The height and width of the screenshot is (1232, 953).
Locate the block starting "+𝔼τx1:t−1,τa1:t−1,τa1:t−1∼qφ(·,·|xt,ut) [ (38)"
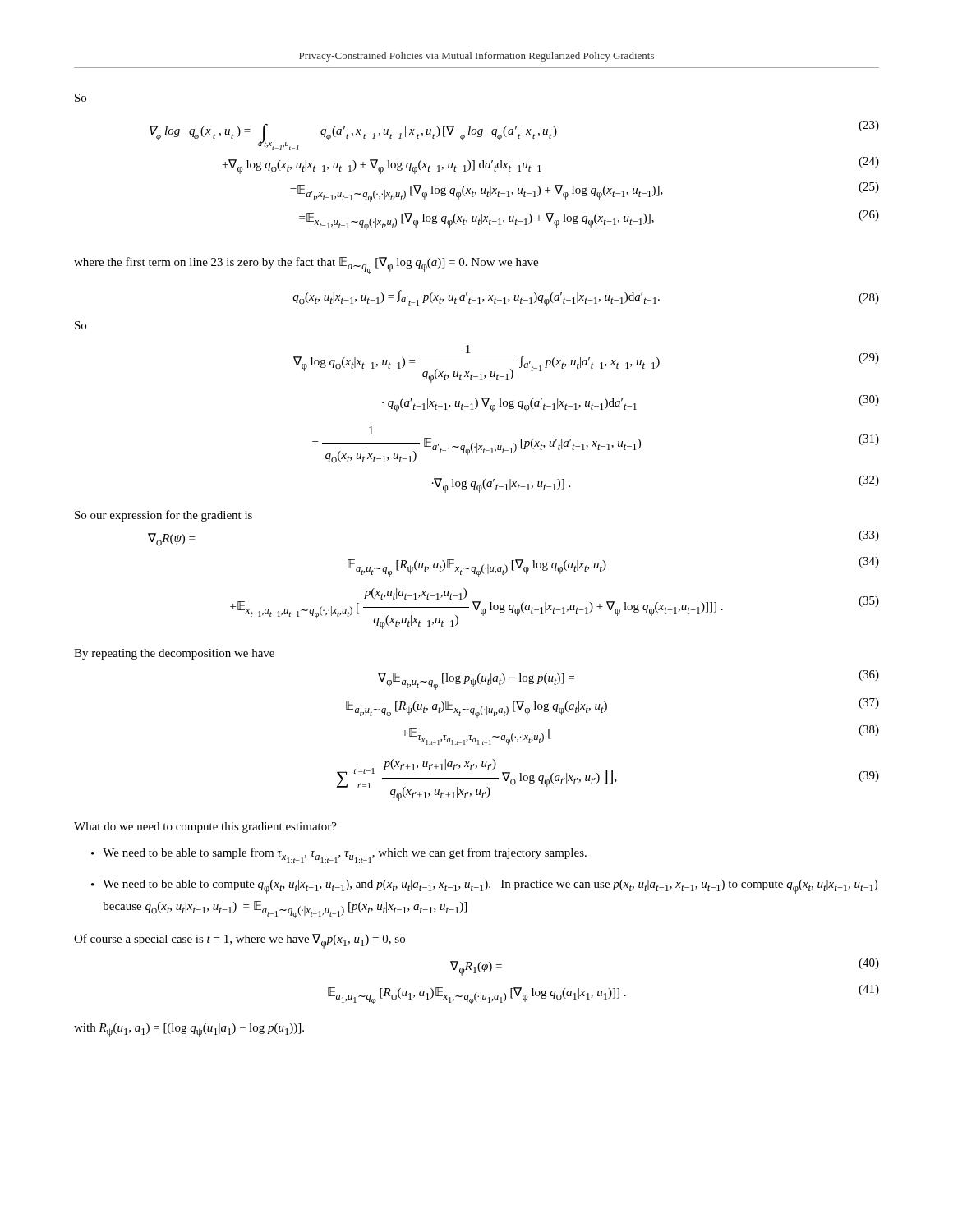coord(501,736)
